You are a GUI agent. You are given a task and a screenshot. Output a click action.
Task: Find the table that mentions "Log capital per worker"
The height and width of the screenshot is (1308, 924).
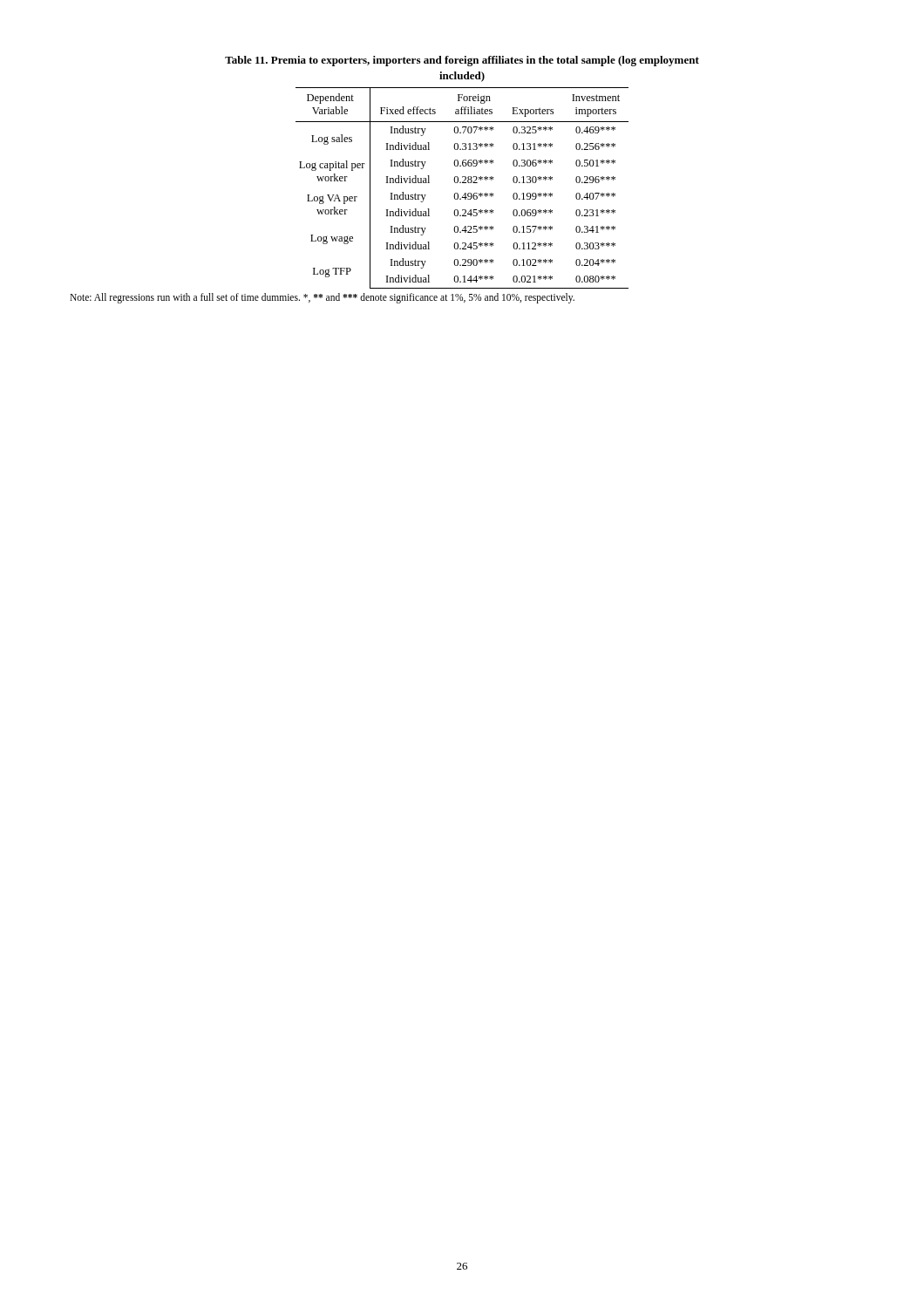pos(462,188)
